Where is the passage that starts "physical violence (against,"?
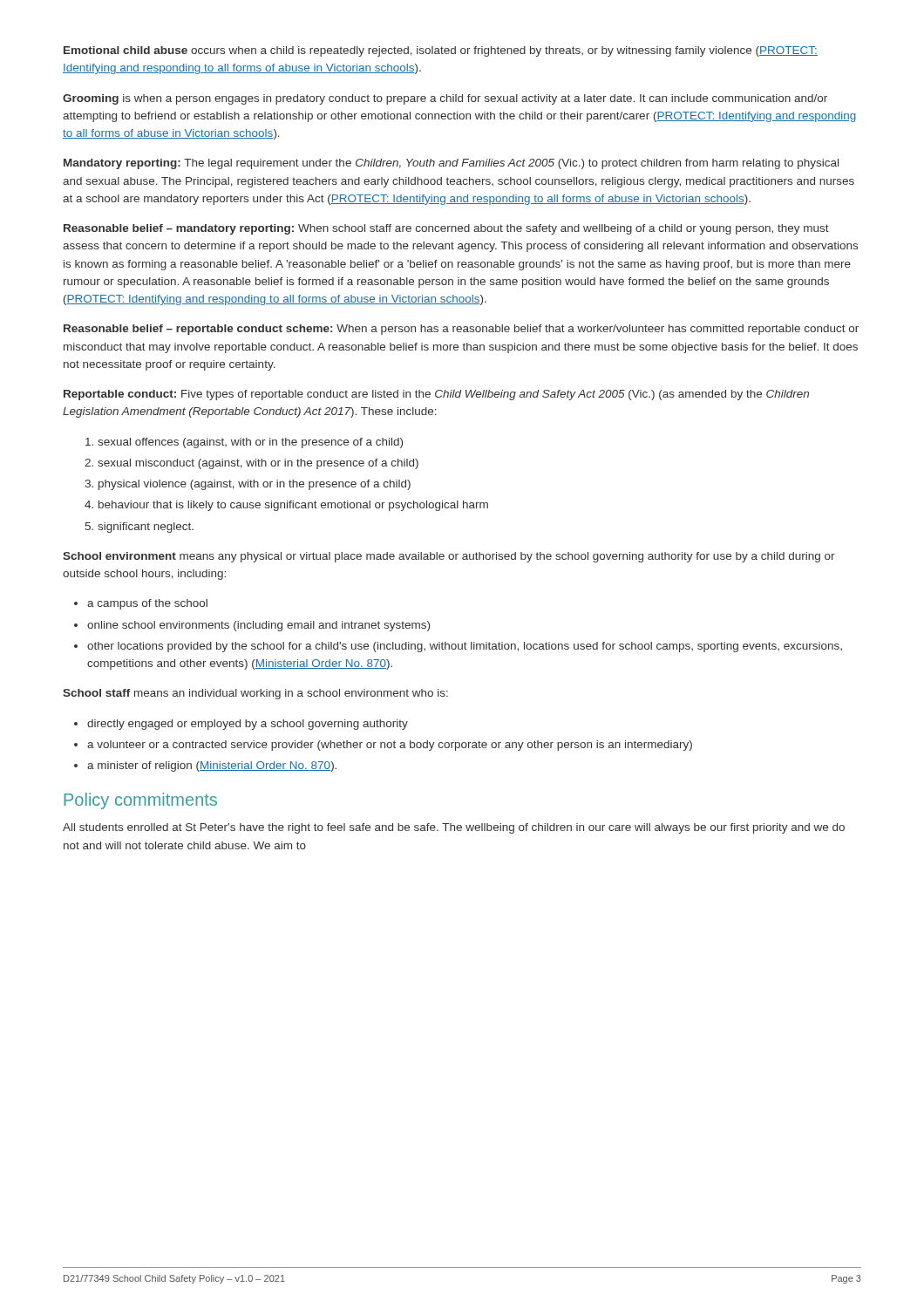This screenshot has width=924, height=1308. tap(255, 485)
